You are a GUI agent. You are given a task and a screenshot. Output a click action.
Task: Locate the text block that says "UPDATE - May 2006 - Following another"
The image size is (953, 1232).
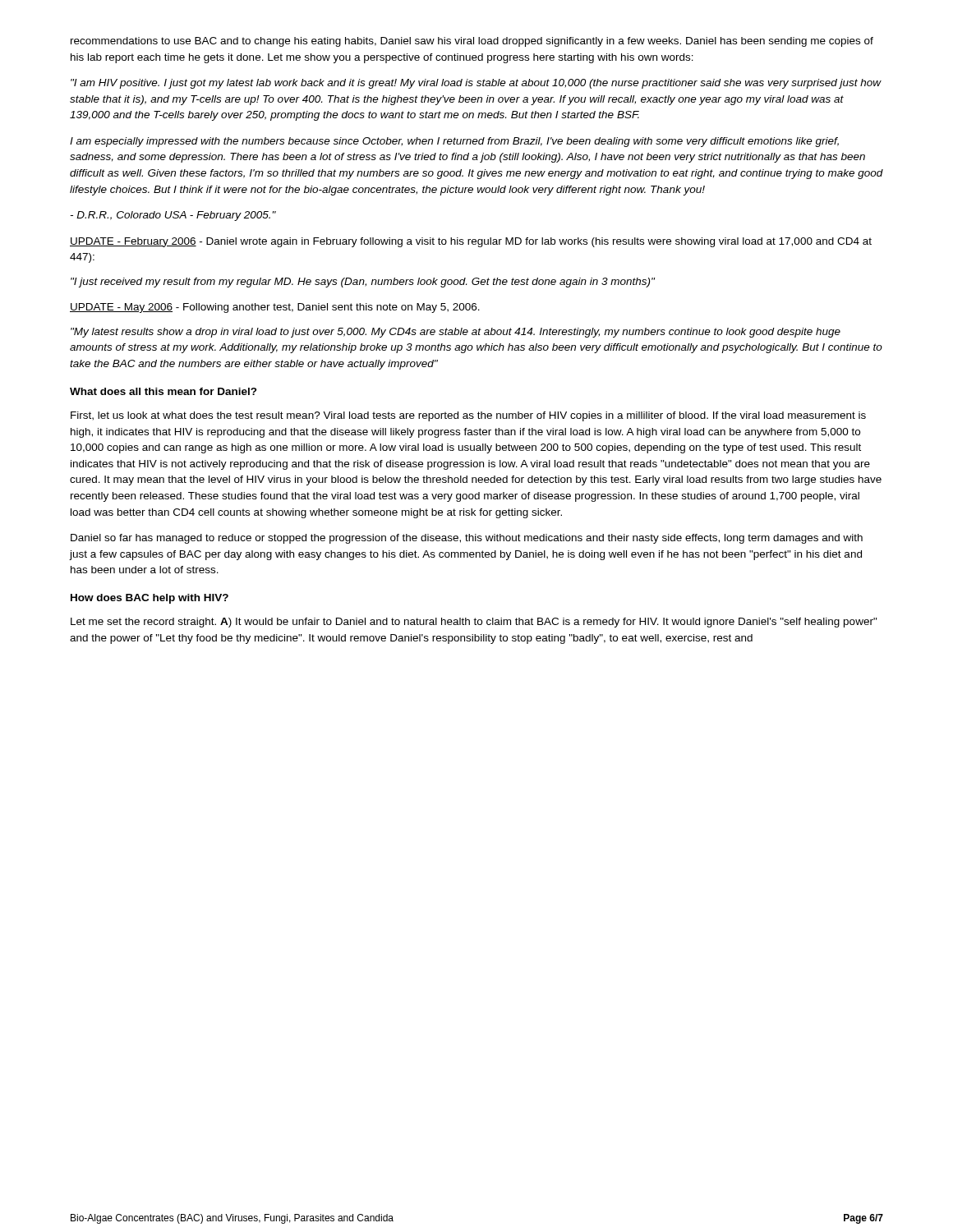(x=476, y=307)
